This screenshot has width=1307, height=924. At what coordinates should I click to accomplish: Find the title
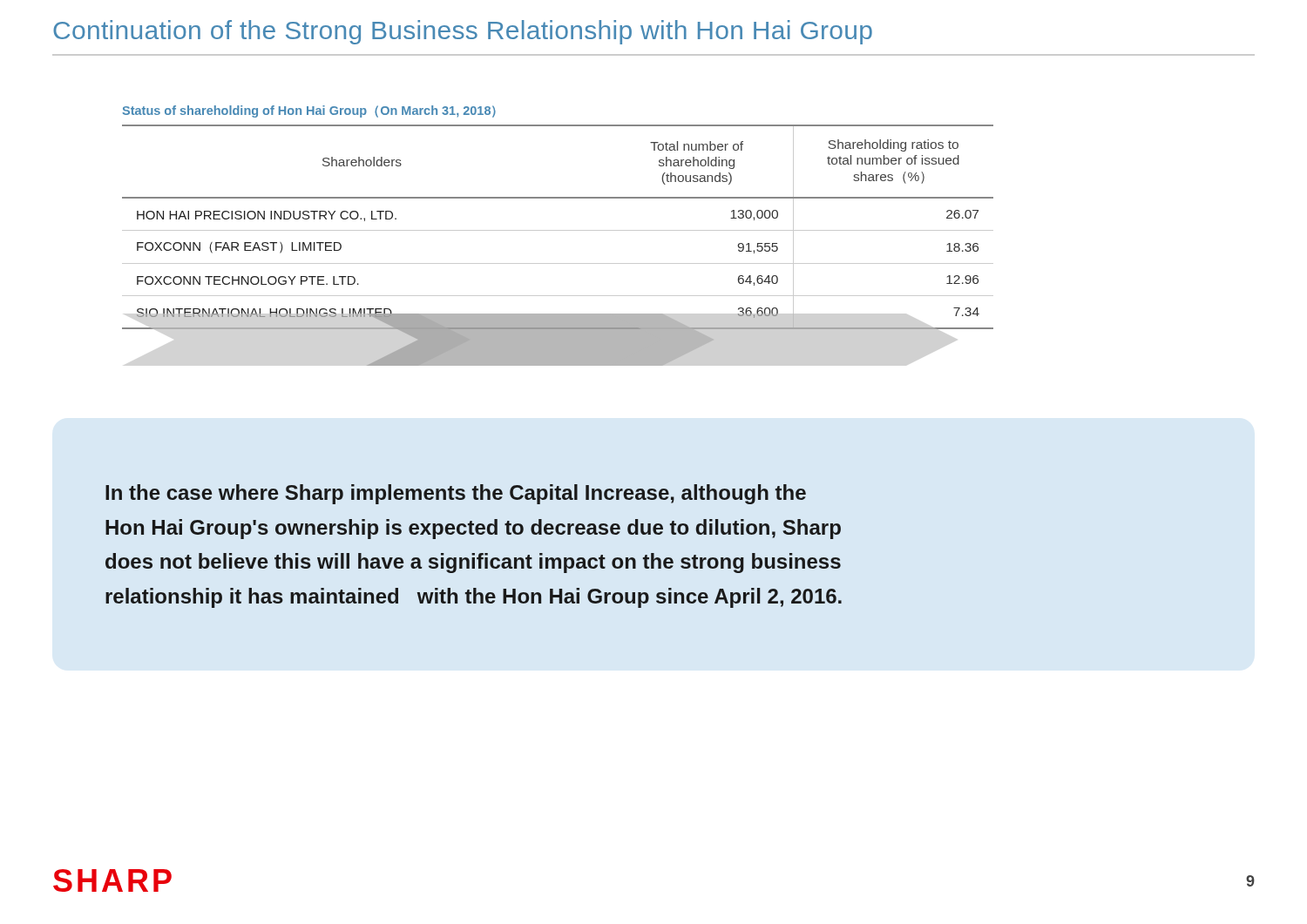click(463, 30)
